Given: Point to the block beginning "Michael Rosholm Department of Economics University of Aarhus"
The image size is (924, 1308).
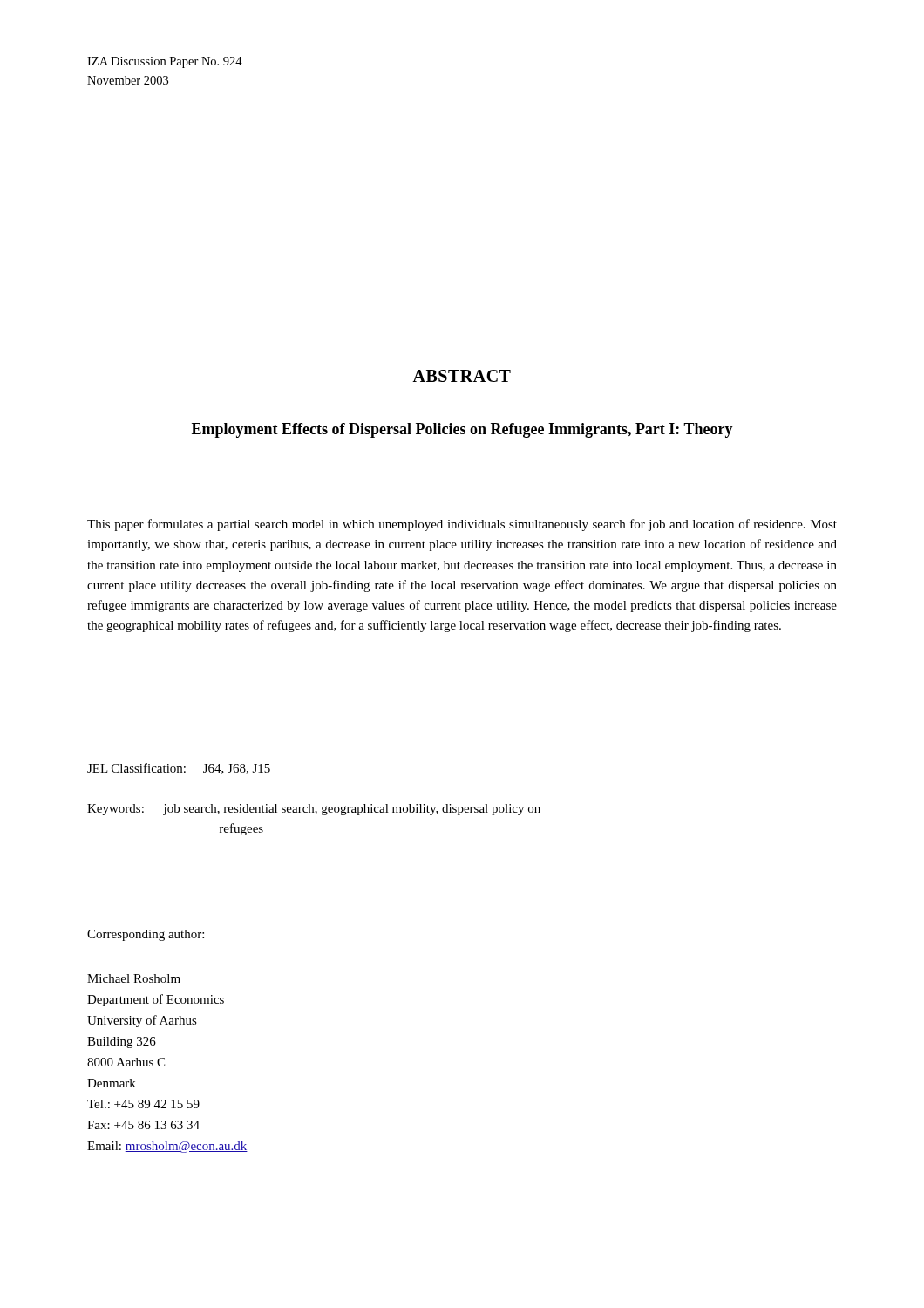Looking at the screenshot, I should (x=167, y=1062).
